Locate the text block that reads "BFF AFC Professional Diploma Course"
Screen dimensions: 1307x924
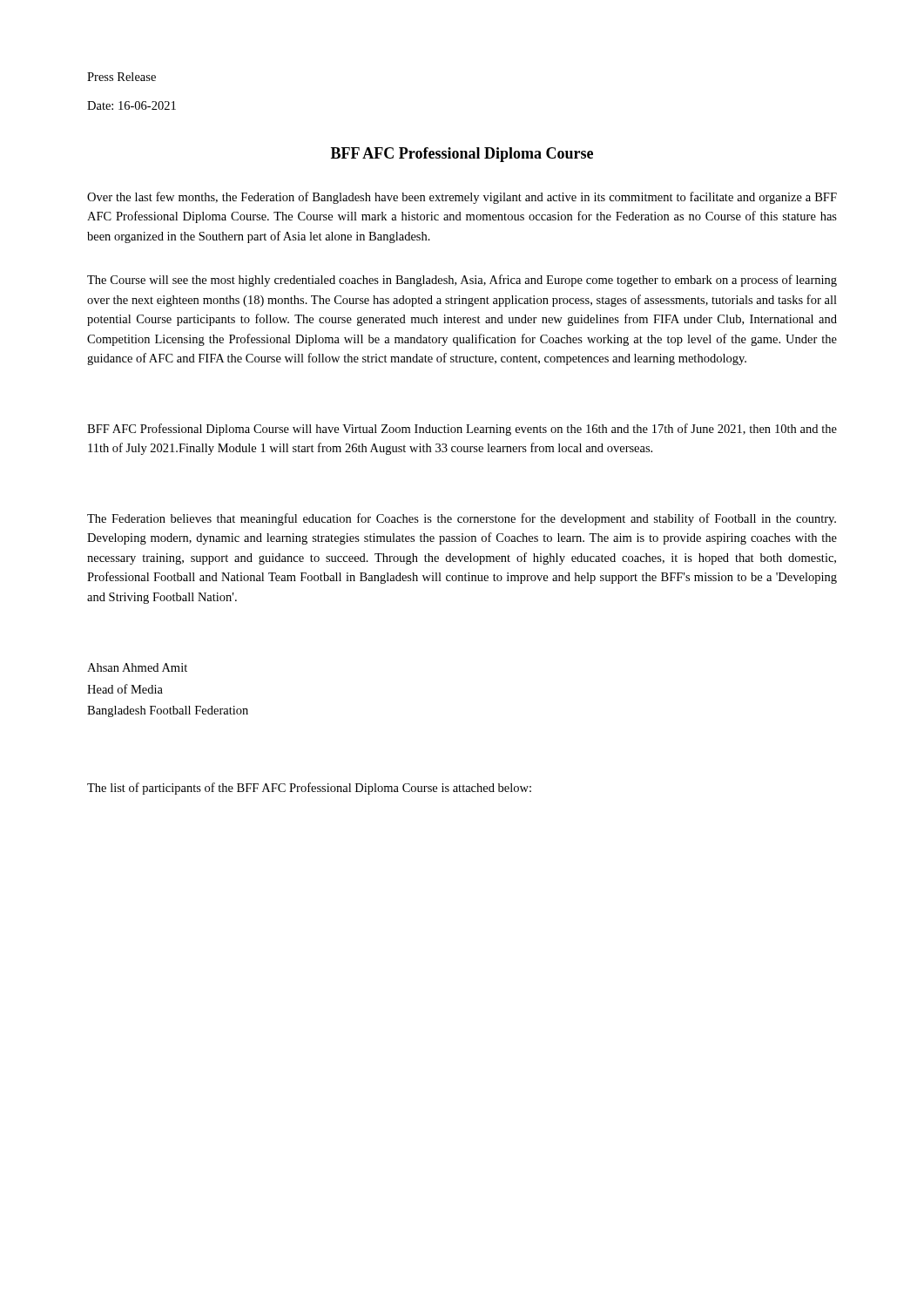(462, 438)
